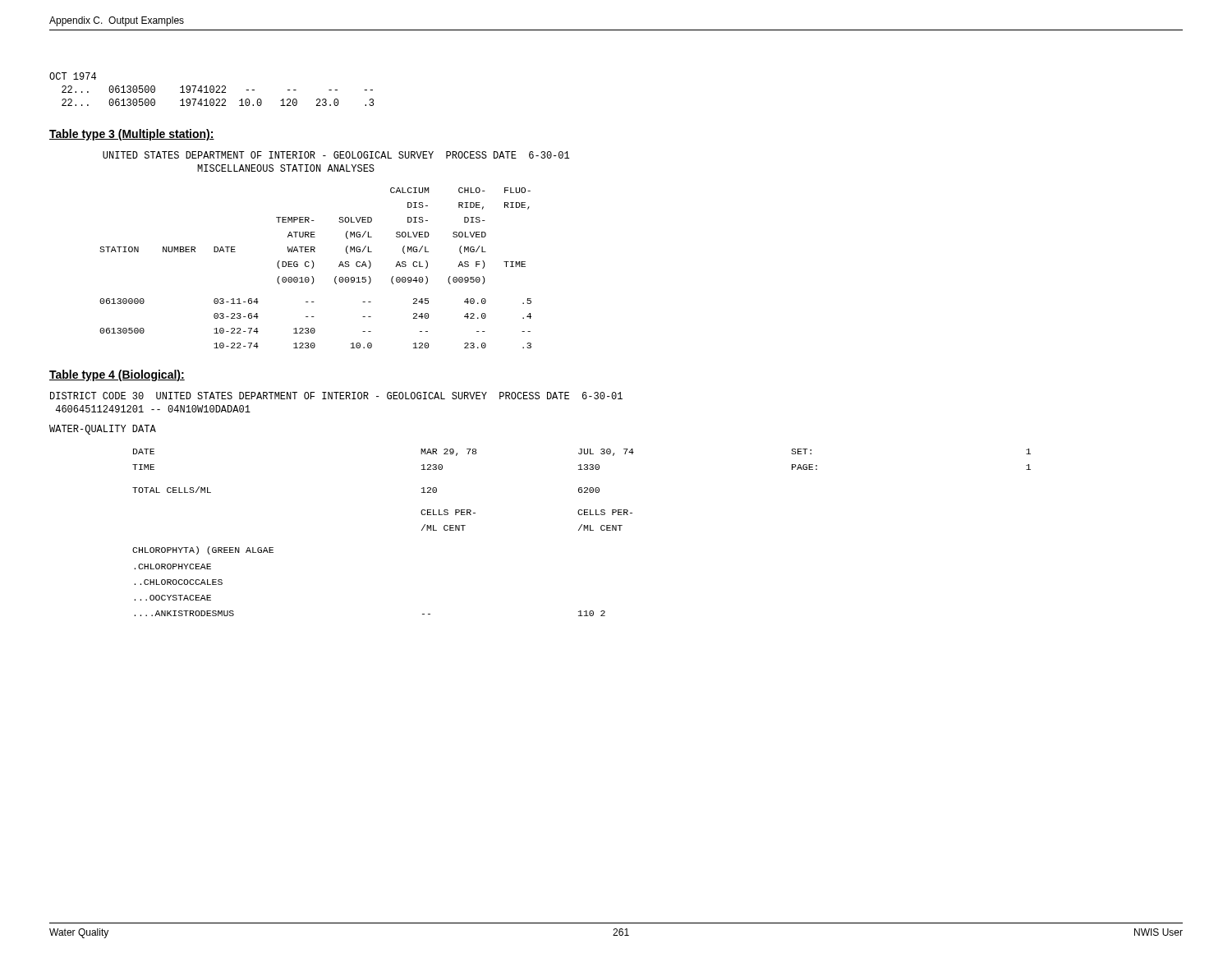Screen dimensions: 953x1232
Task: Point to "Table type 4 (Biological):"
Action: tap(117, 375)
